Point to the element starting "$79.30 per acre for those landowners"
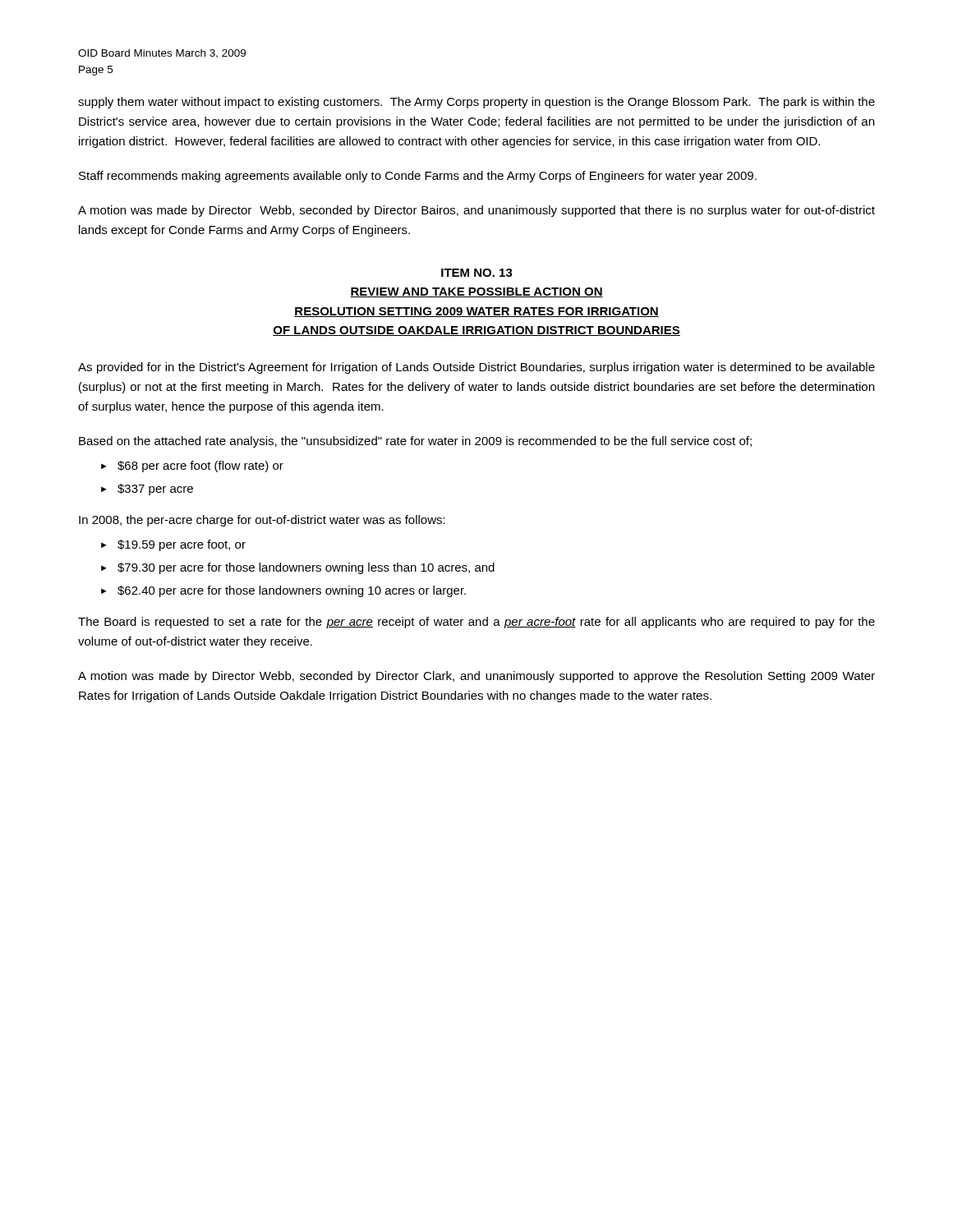The height and width of the screenshot is (1232, 953). (306, 567)
